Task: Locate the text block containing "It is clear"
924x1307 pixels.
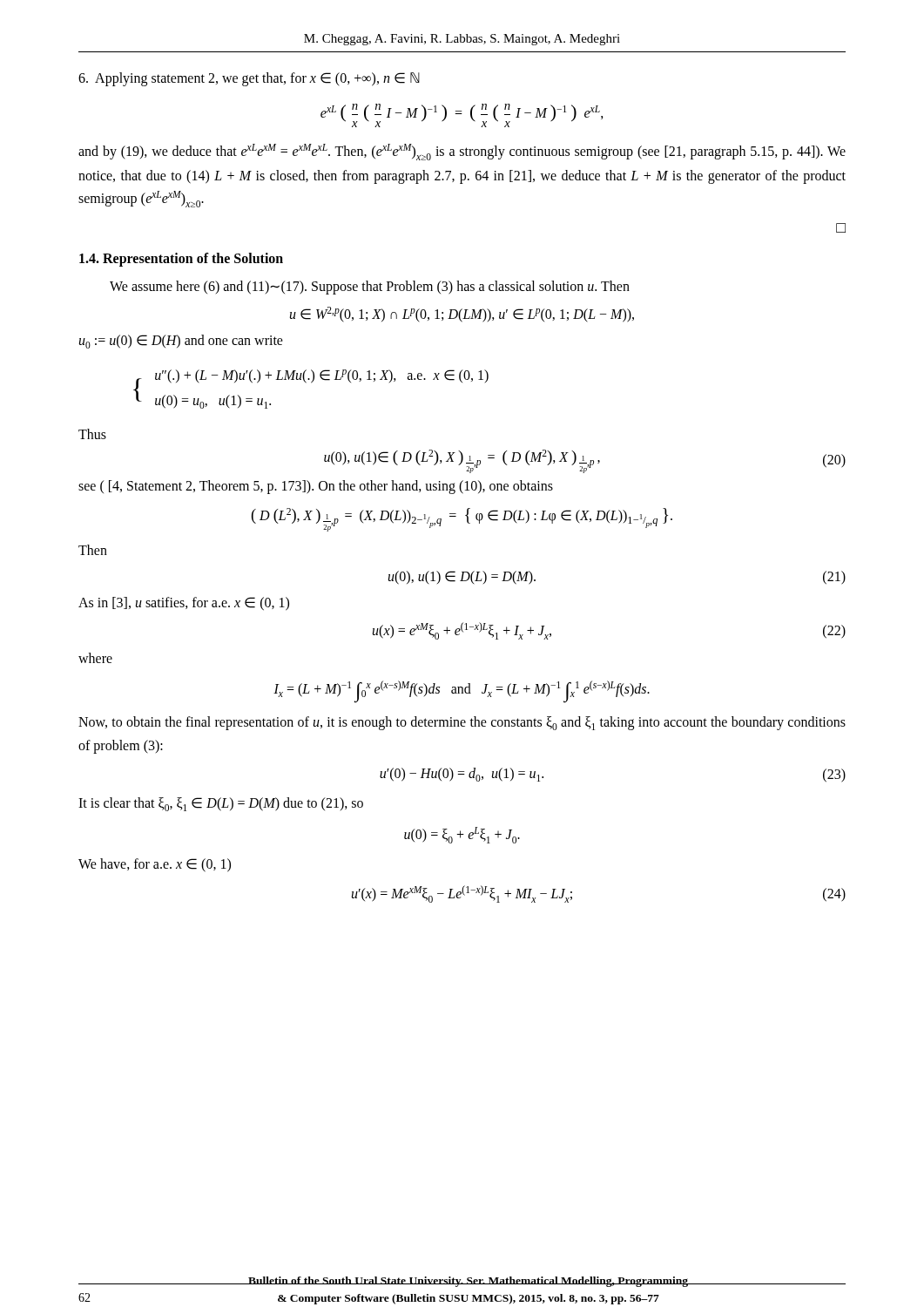Action: click(221, 805)
